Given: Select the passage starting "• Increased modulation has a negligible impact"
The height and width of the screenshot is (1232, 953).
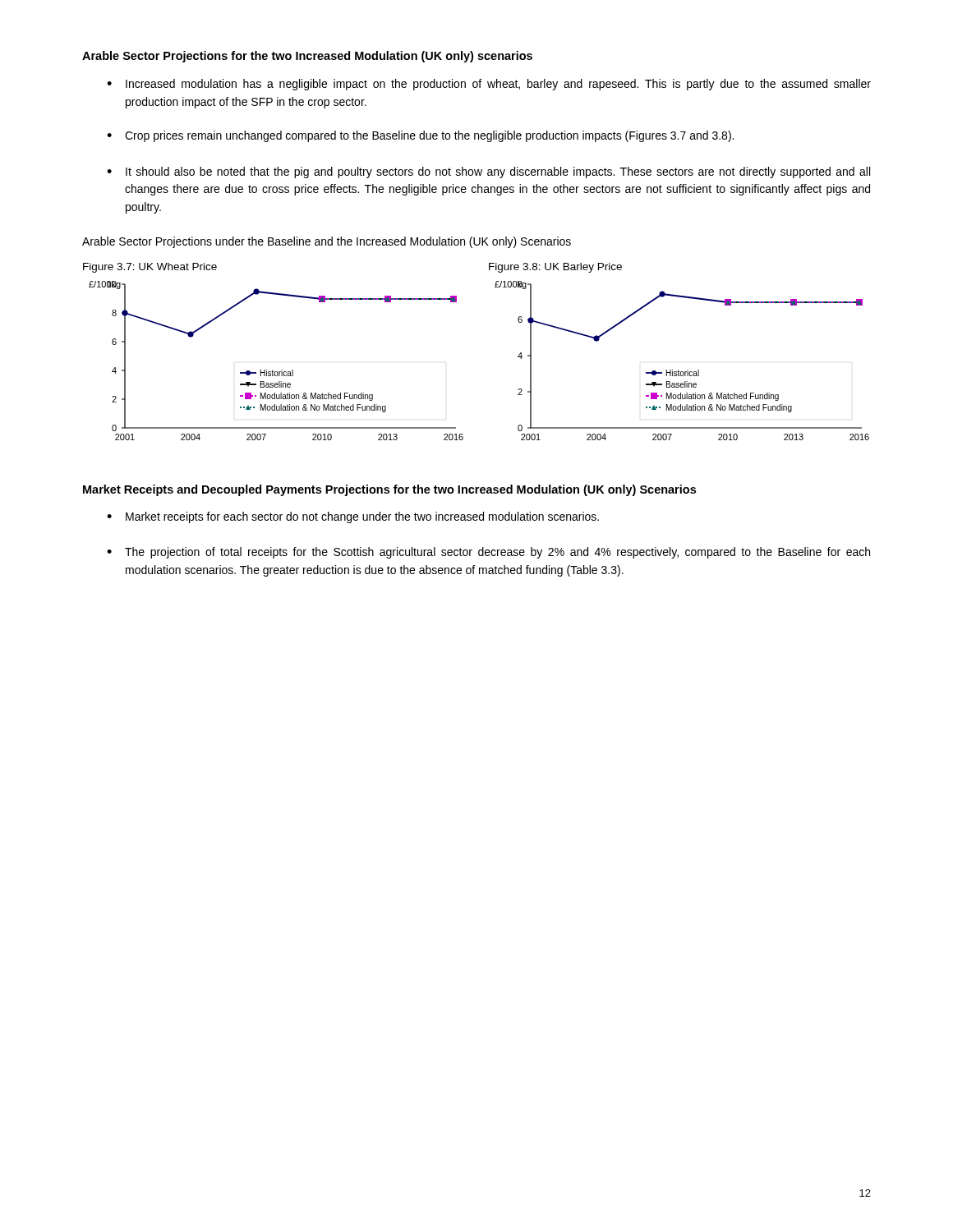Looking at the screenshot, I should click(x=489, y=93).
